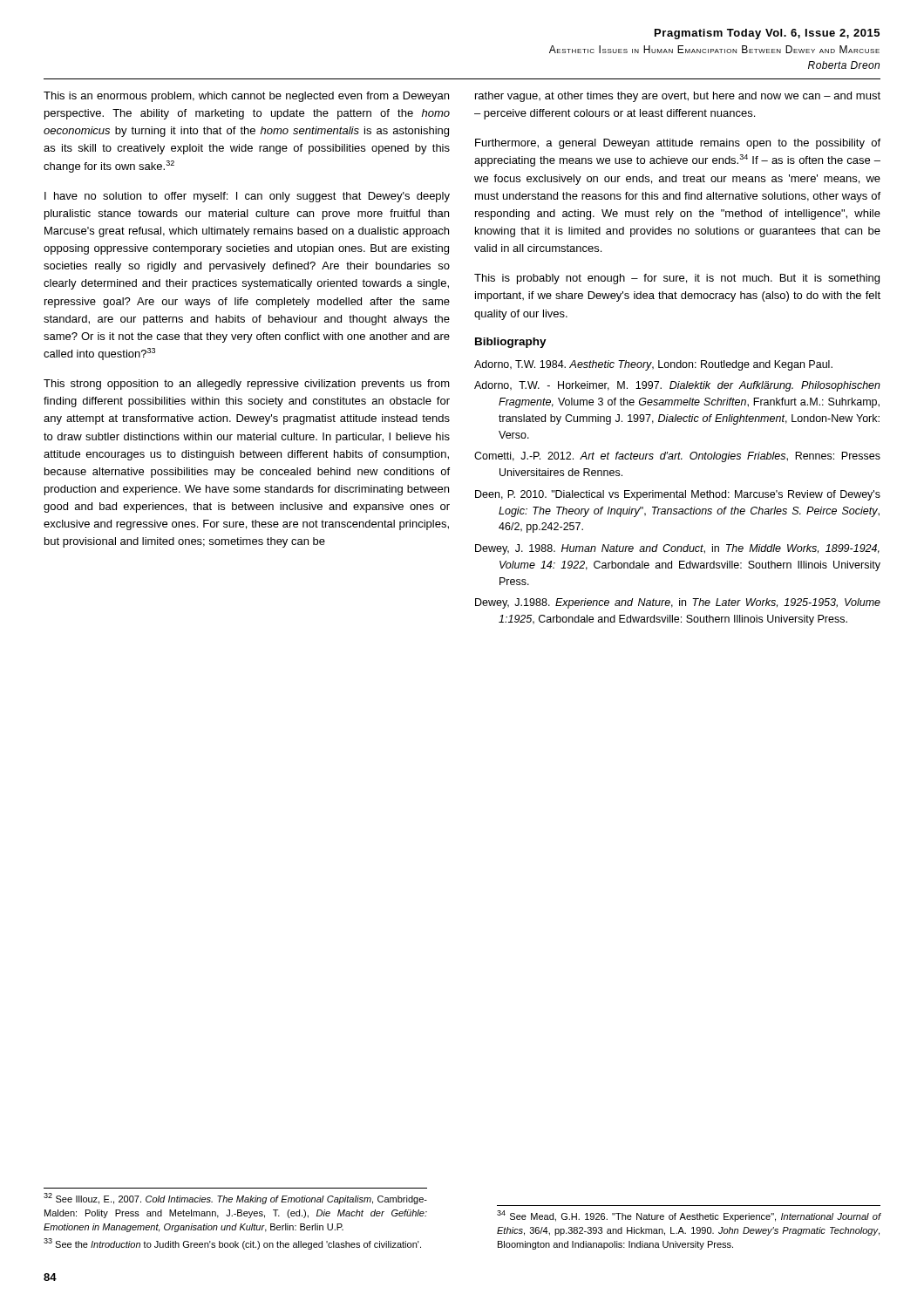The width and height of the screenshot is (924, 1308).
Task: Point to the block starting "This is an enormous problem, which cannot be"
Action: click(247, 131)
